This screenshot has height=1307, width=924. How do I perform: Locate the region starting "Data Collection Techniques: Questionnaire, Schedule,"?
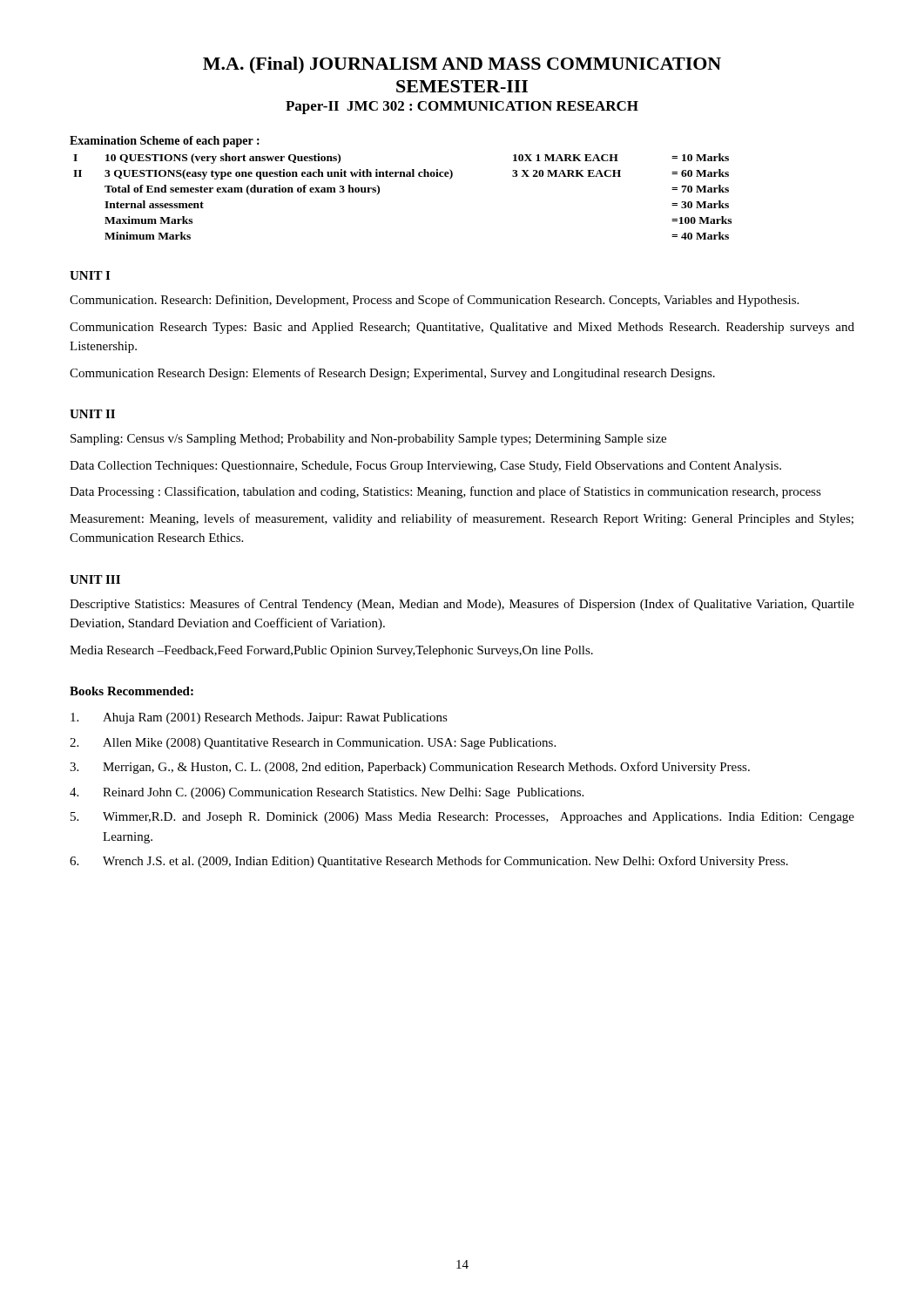tap(426, 465)
